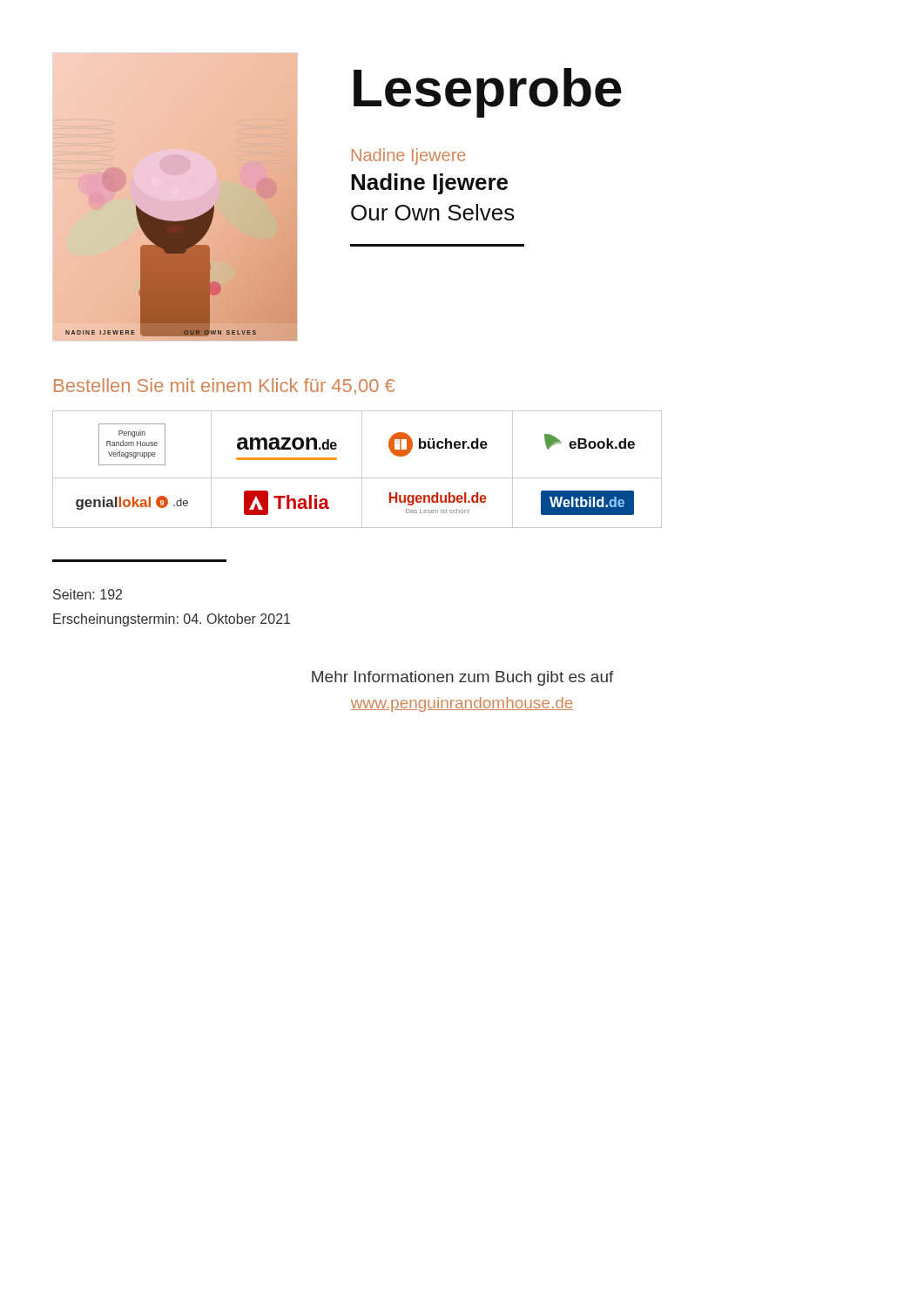Click on the text block that reads "Bestellen Sie mit einem Klick für 45,00"
This screenshot has width=924, height=1307.
click(224, 386)
